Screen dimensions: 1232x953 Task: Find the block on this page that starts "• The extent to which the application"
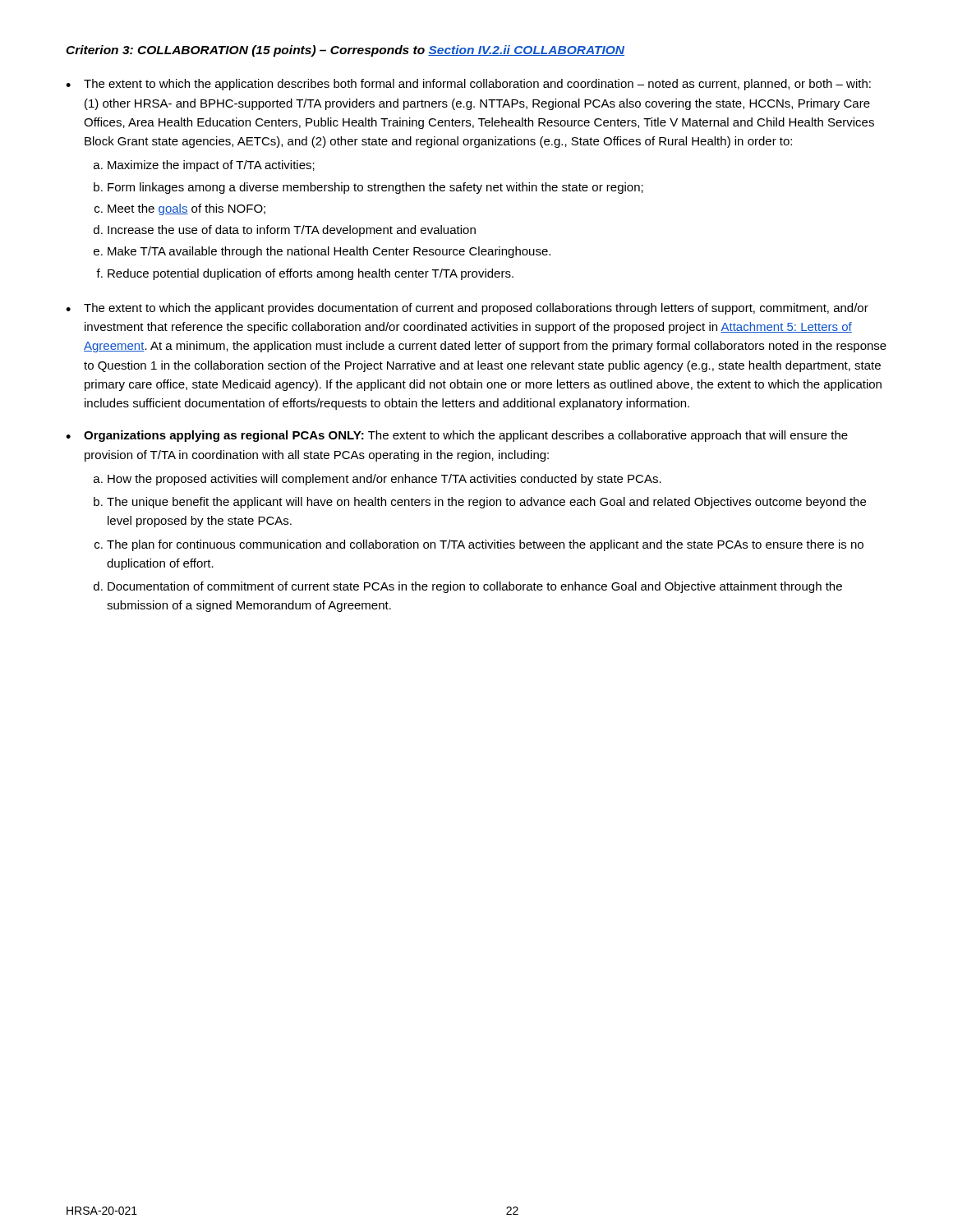click(x=476, y=180)
